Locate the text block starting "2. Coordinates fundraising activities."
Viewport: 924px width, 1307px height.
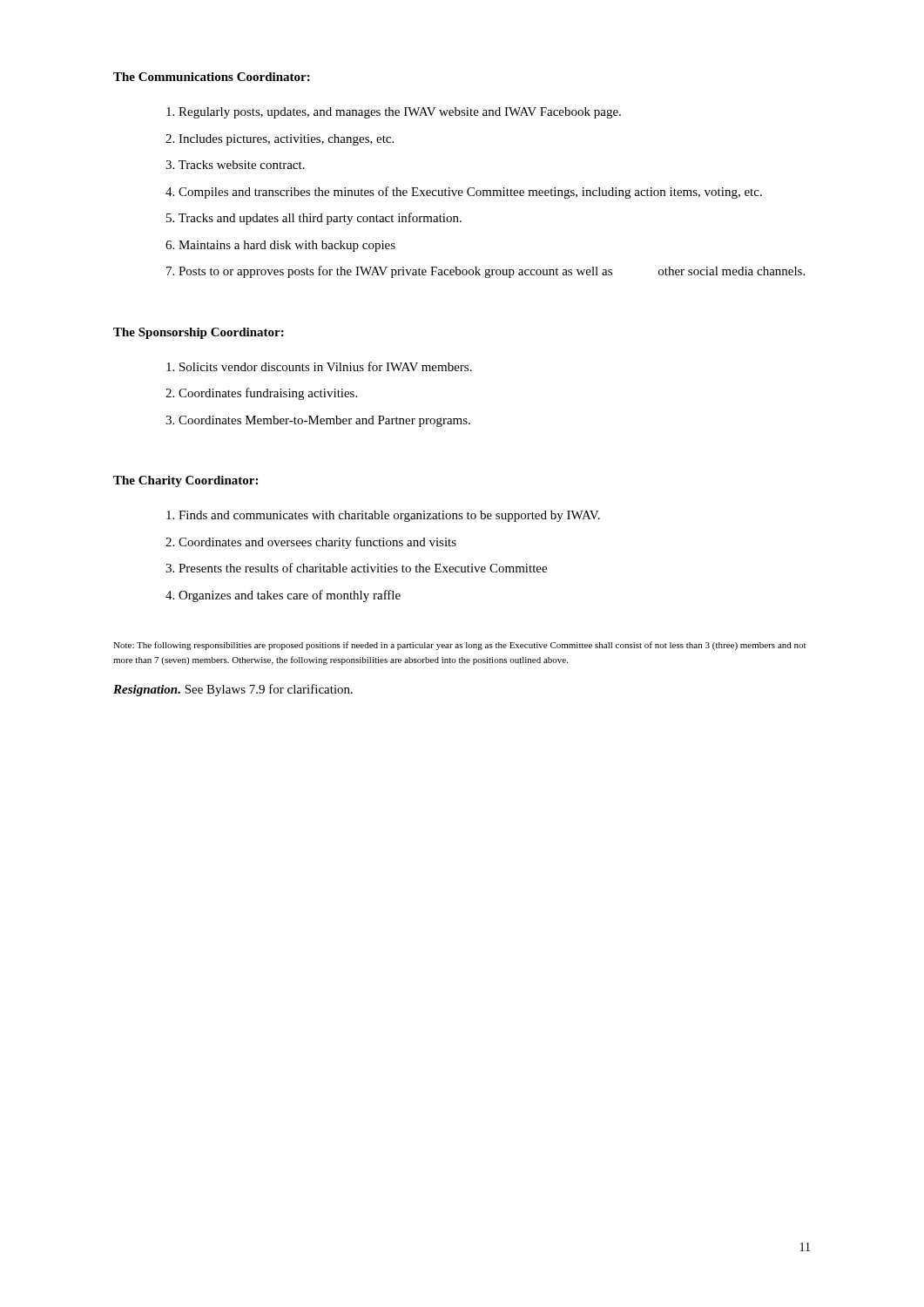pyautogui.click(x=262, y=393)
